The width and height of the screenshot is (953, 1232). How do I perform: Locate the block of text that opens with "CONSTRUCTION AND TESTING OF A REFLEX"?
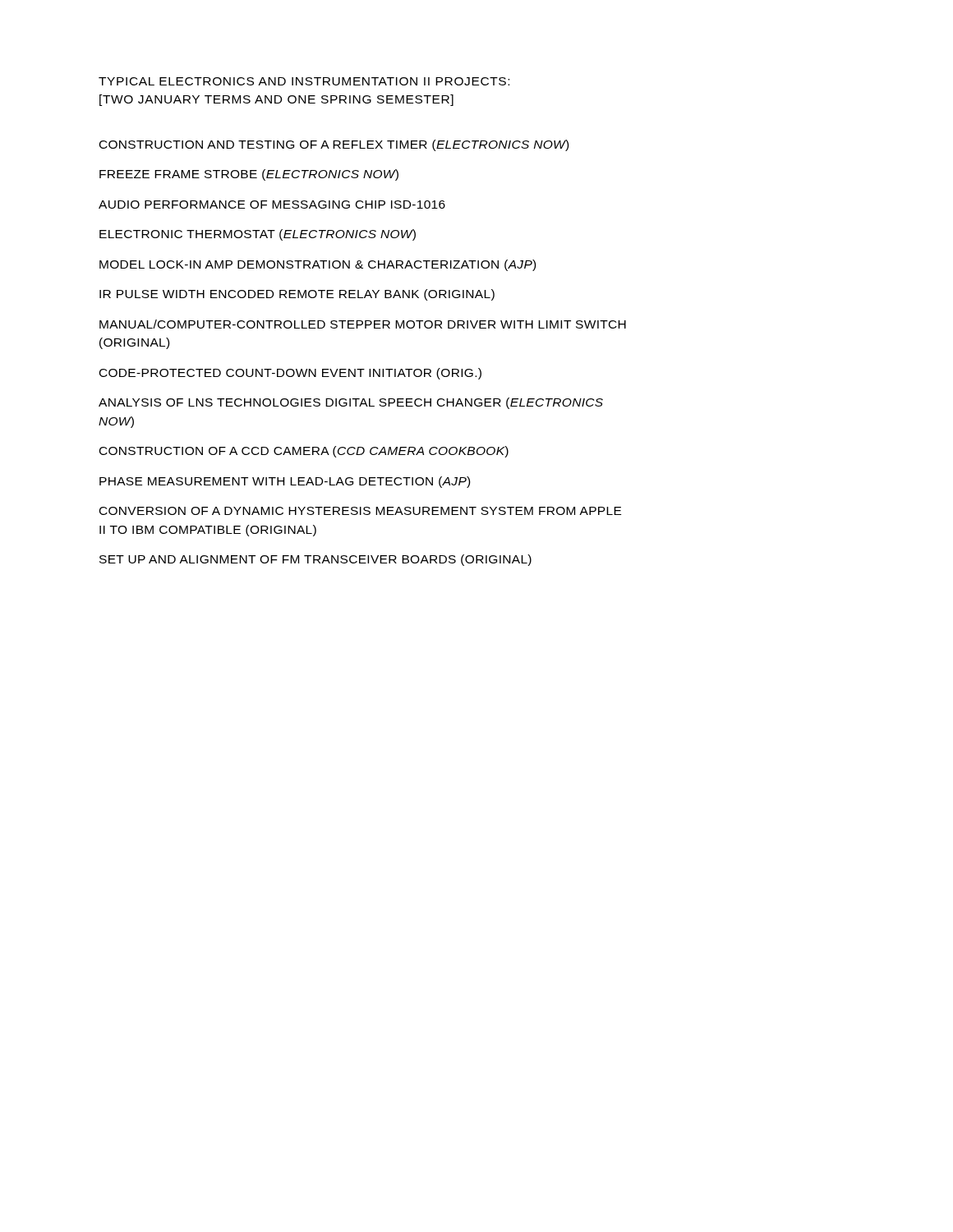(334, 144)
